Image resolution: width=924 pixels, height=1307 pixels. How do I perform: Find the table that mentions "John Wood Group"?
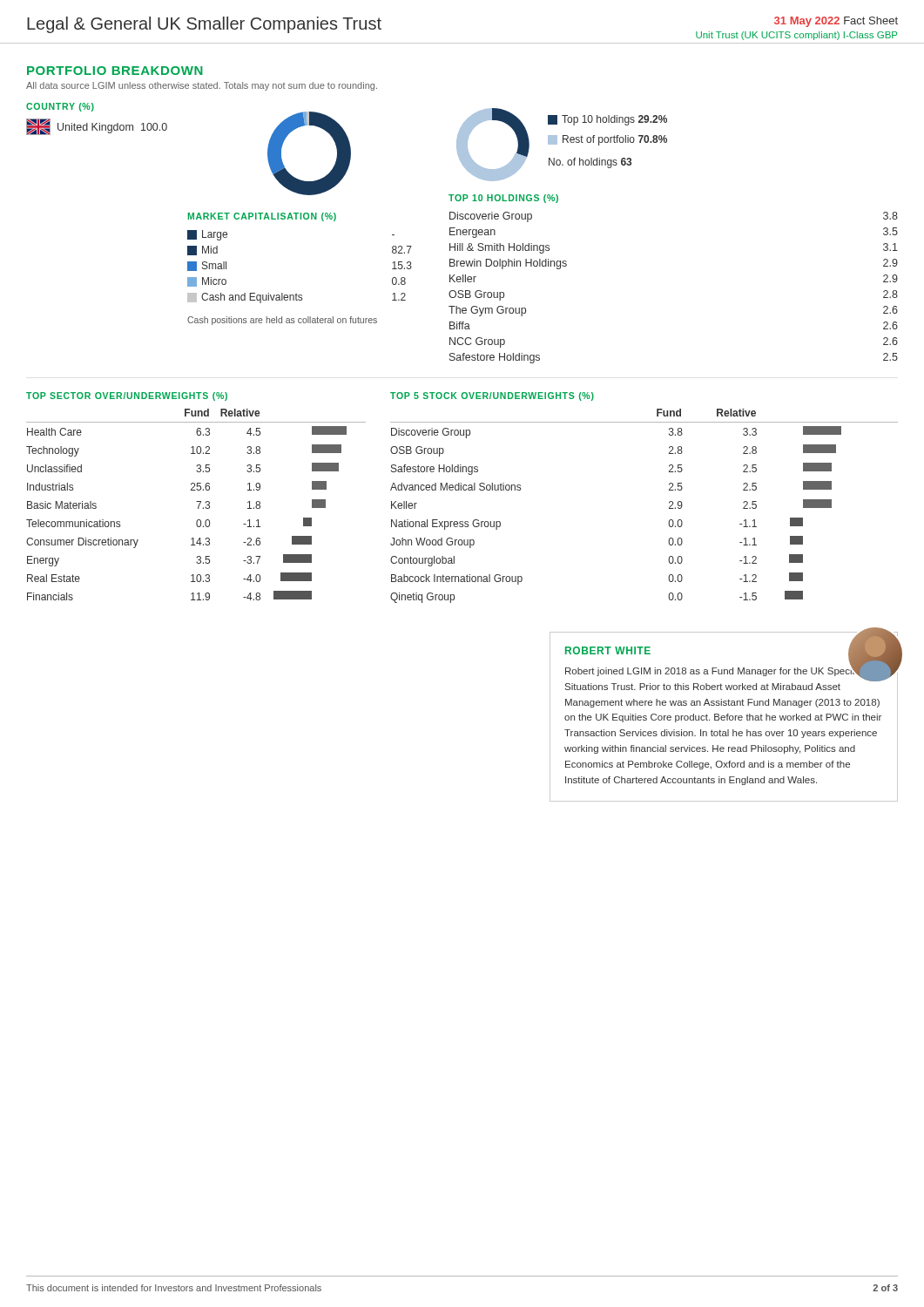point(644,506)
